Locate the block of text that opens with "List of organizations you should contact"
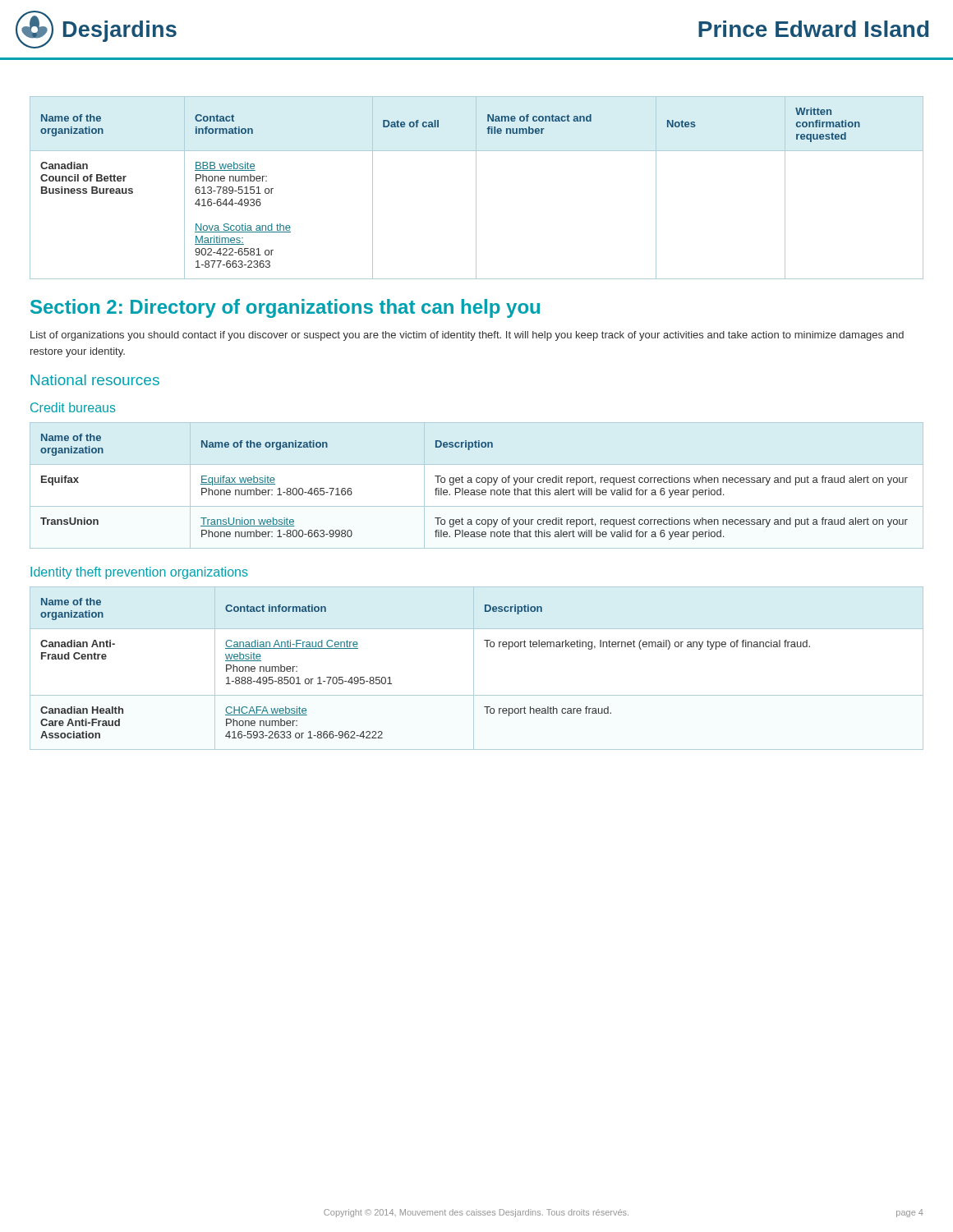 pyautogui.click(x=467, y=343)
